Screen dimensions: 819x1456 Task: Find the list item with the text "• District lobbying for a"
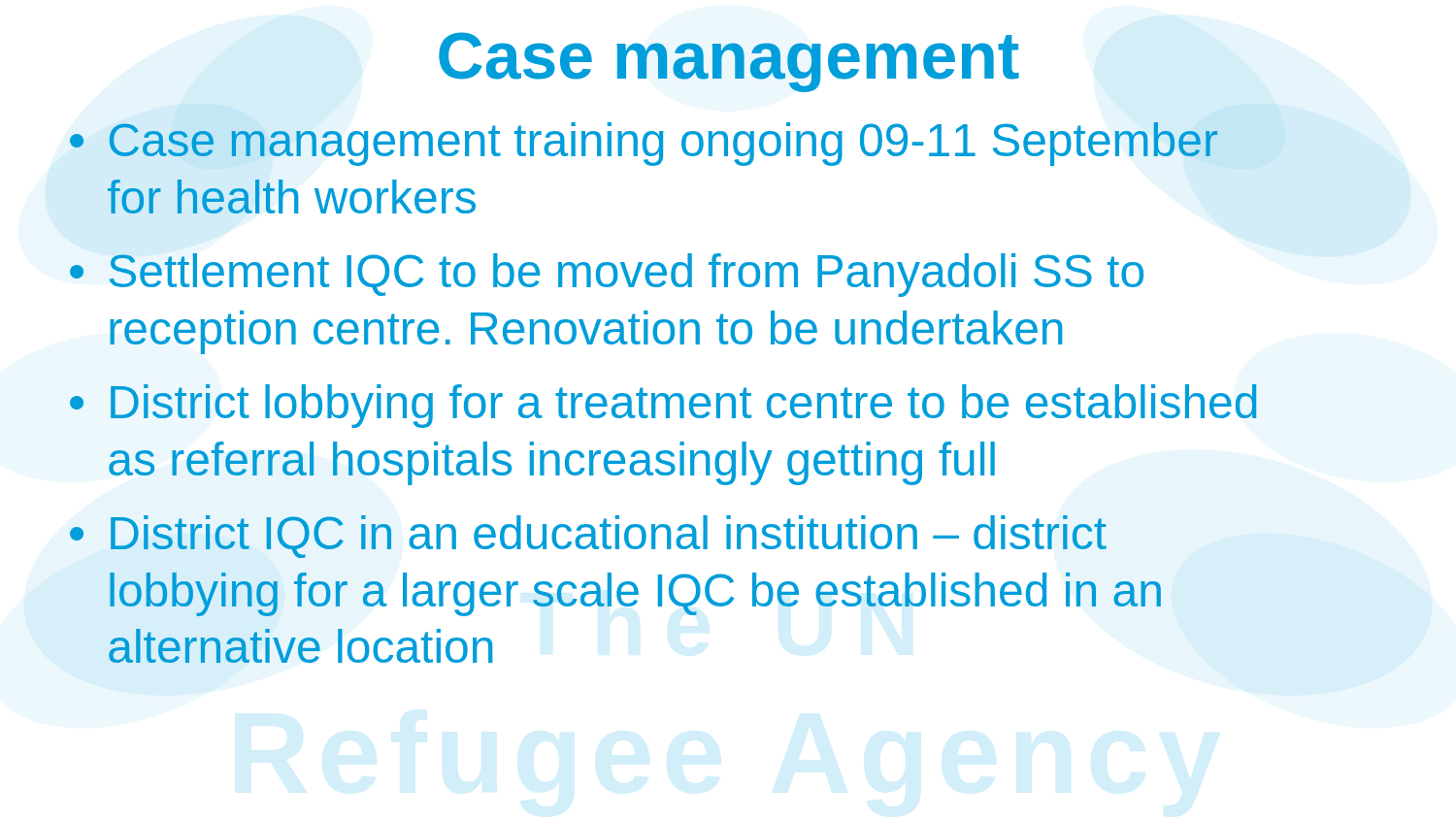click(664, 432)
